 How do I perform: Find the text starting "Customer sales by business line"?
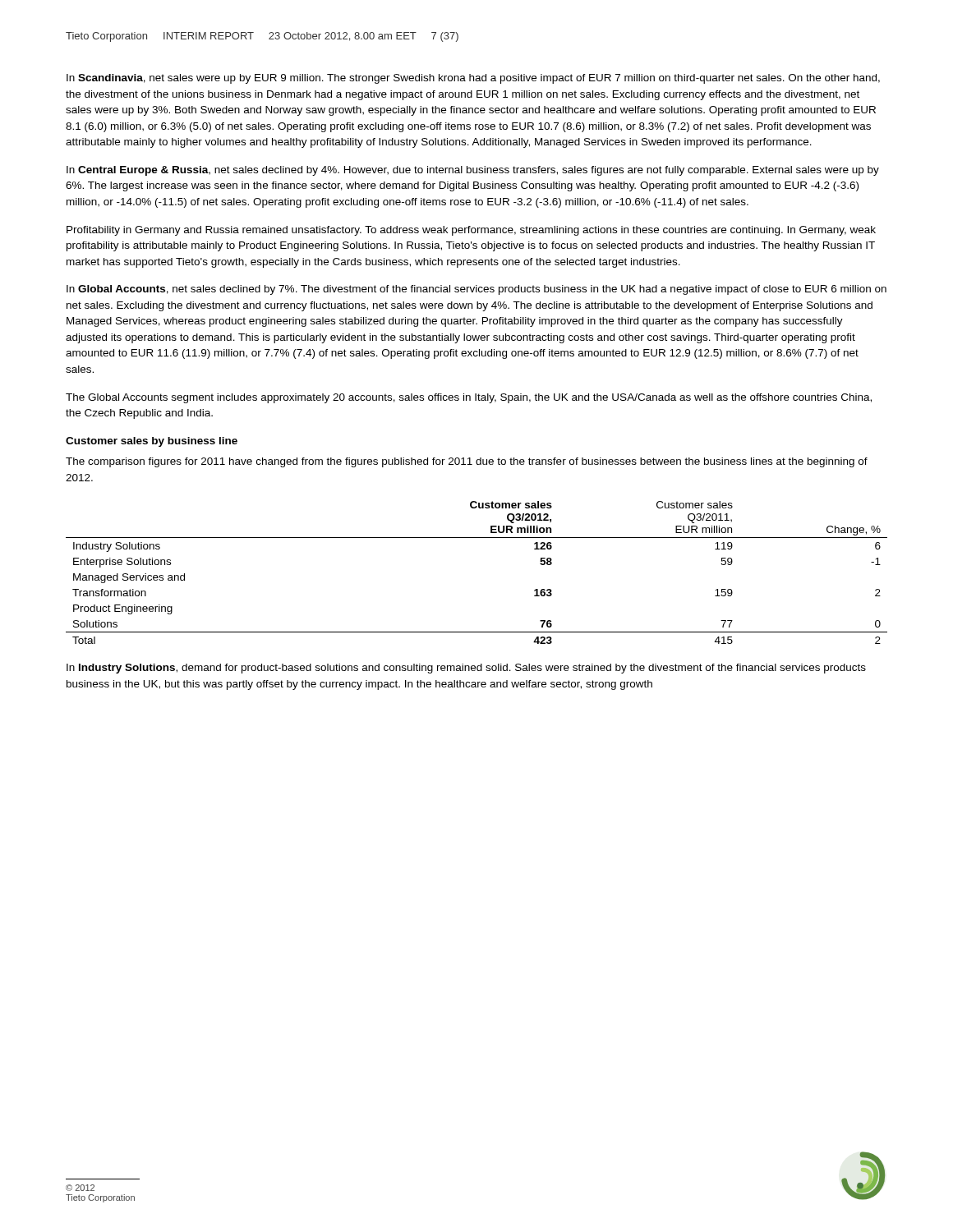click(x=152, y=442)
